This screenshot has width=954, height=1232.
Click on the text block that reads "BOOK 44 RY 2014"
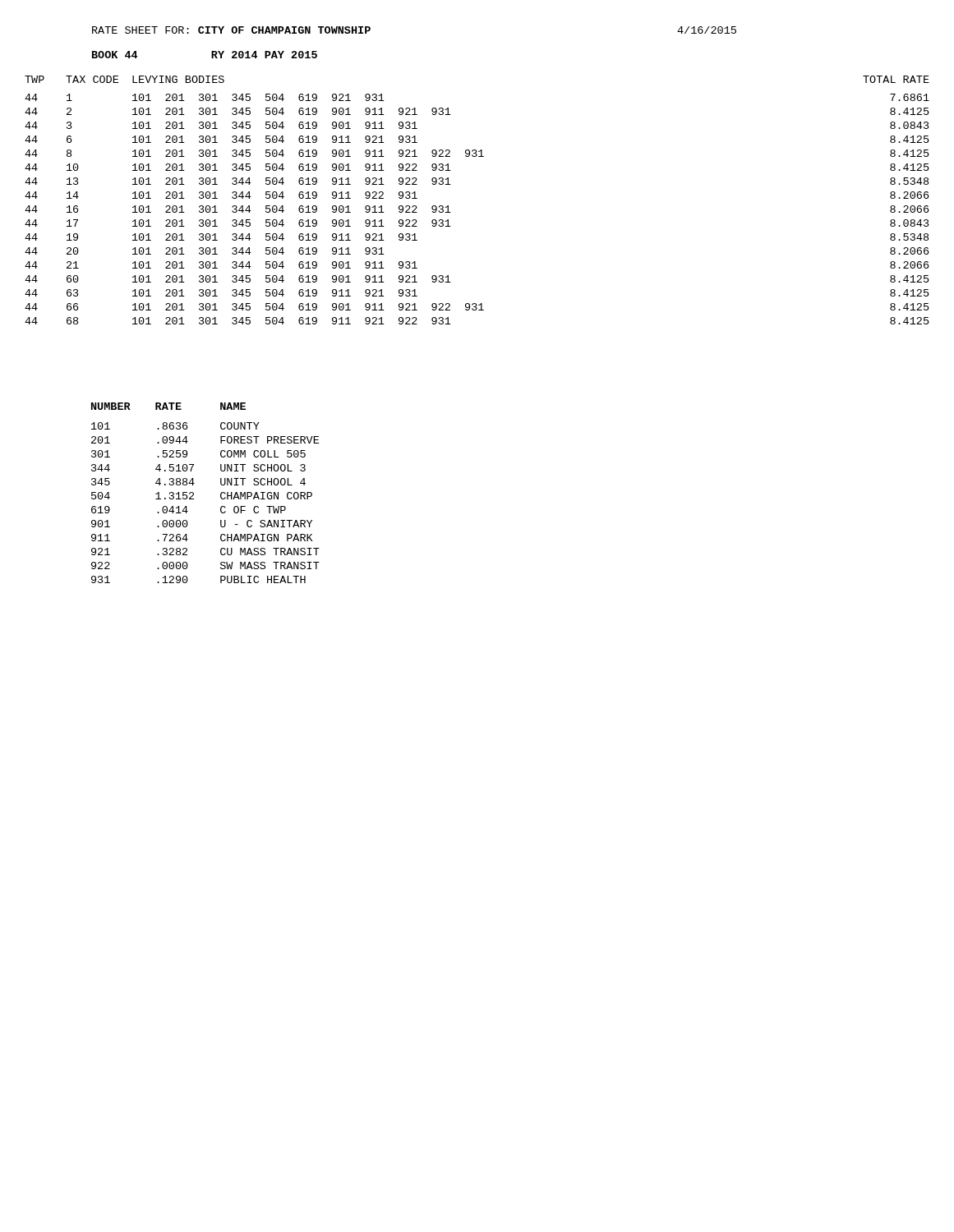(115, 55)
